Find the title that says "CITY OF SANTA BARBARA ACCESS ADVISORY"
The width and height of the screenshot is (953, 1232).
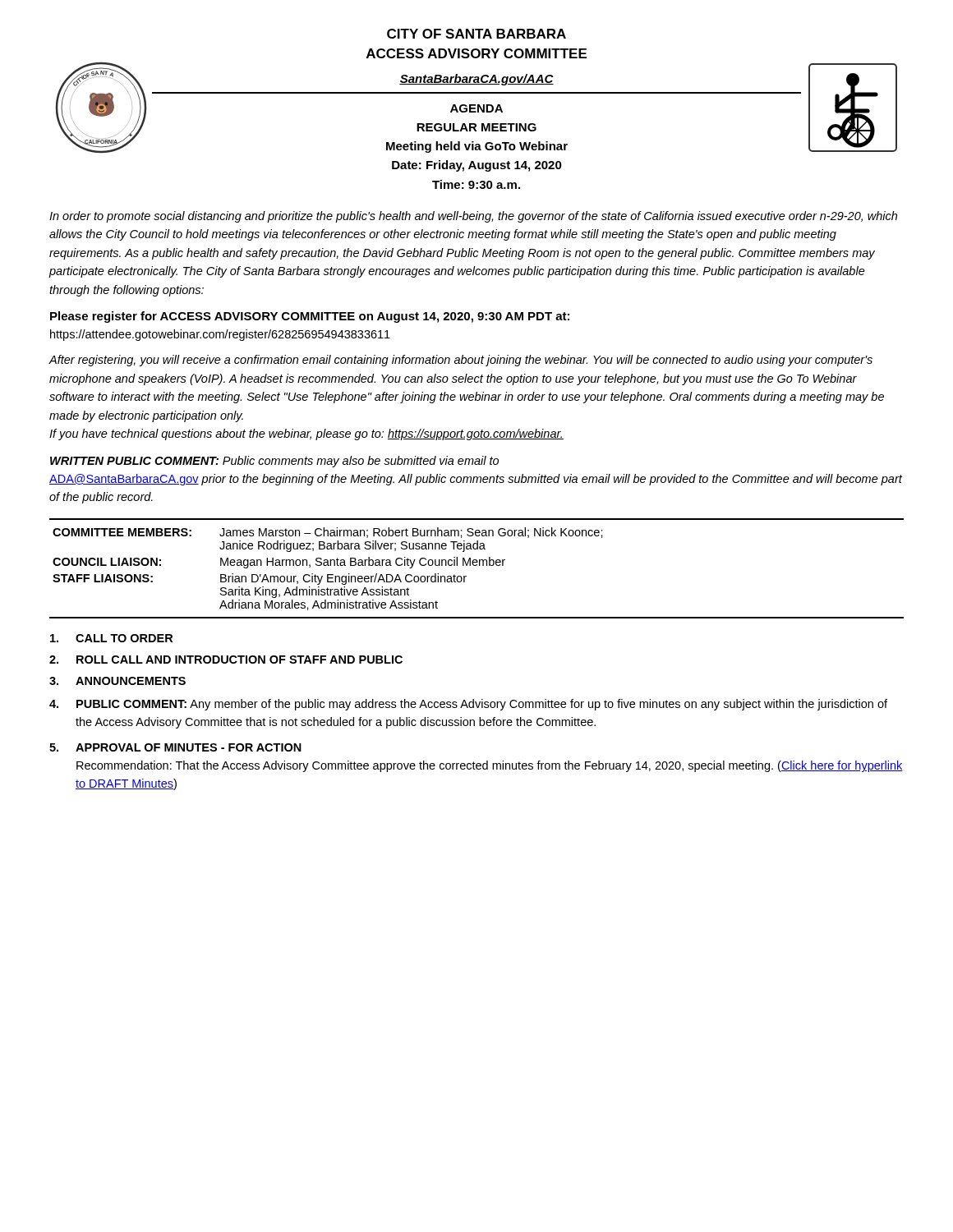476,109
